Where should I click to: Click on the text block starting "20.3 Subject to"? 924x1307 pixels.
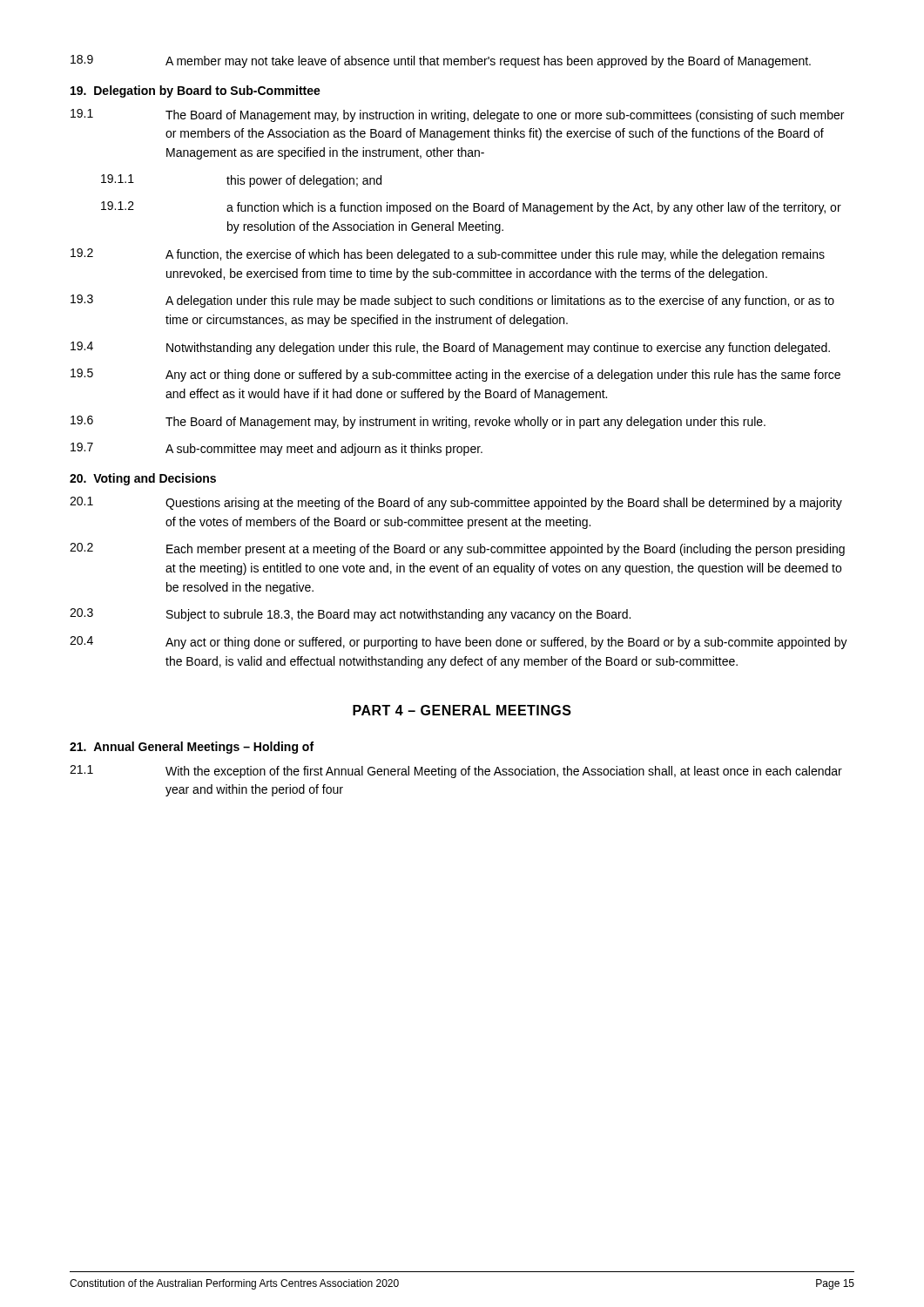(x=462, y=615)
